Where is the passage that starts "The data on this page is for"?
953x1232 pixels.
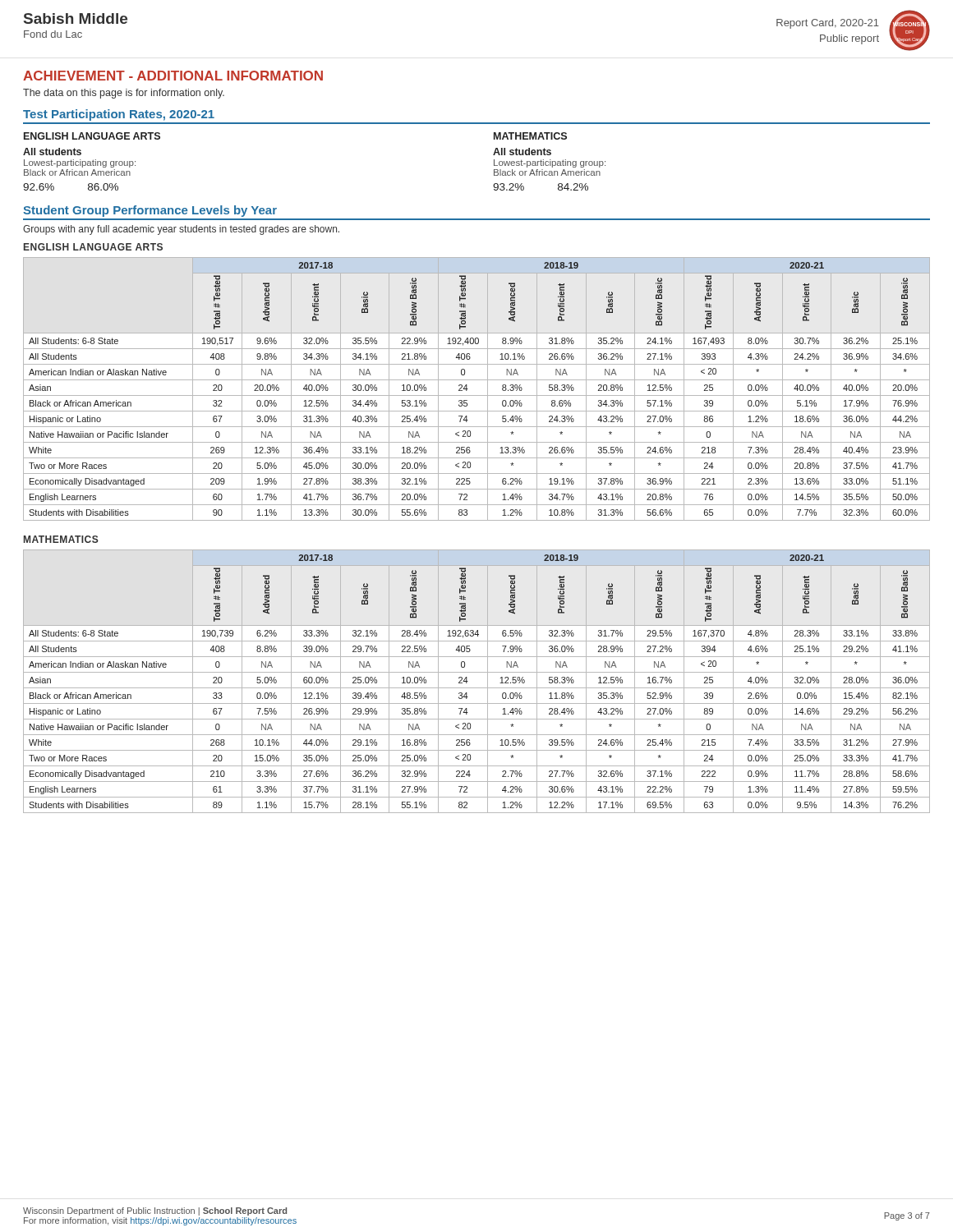[124, 93]
